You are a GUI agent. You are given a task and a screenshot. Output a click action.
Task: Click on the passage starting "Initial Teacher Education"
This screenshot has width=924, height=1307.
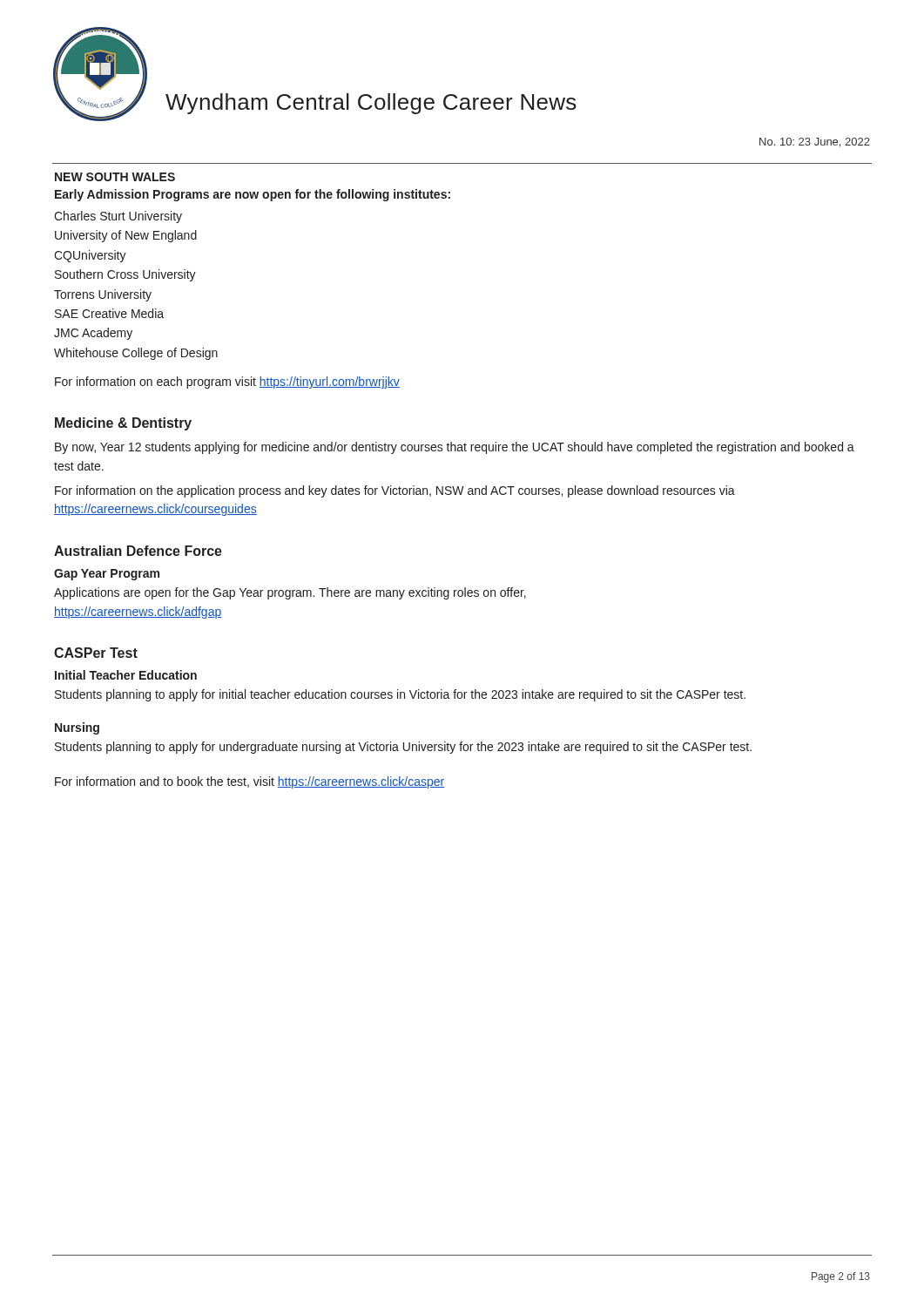126,676
